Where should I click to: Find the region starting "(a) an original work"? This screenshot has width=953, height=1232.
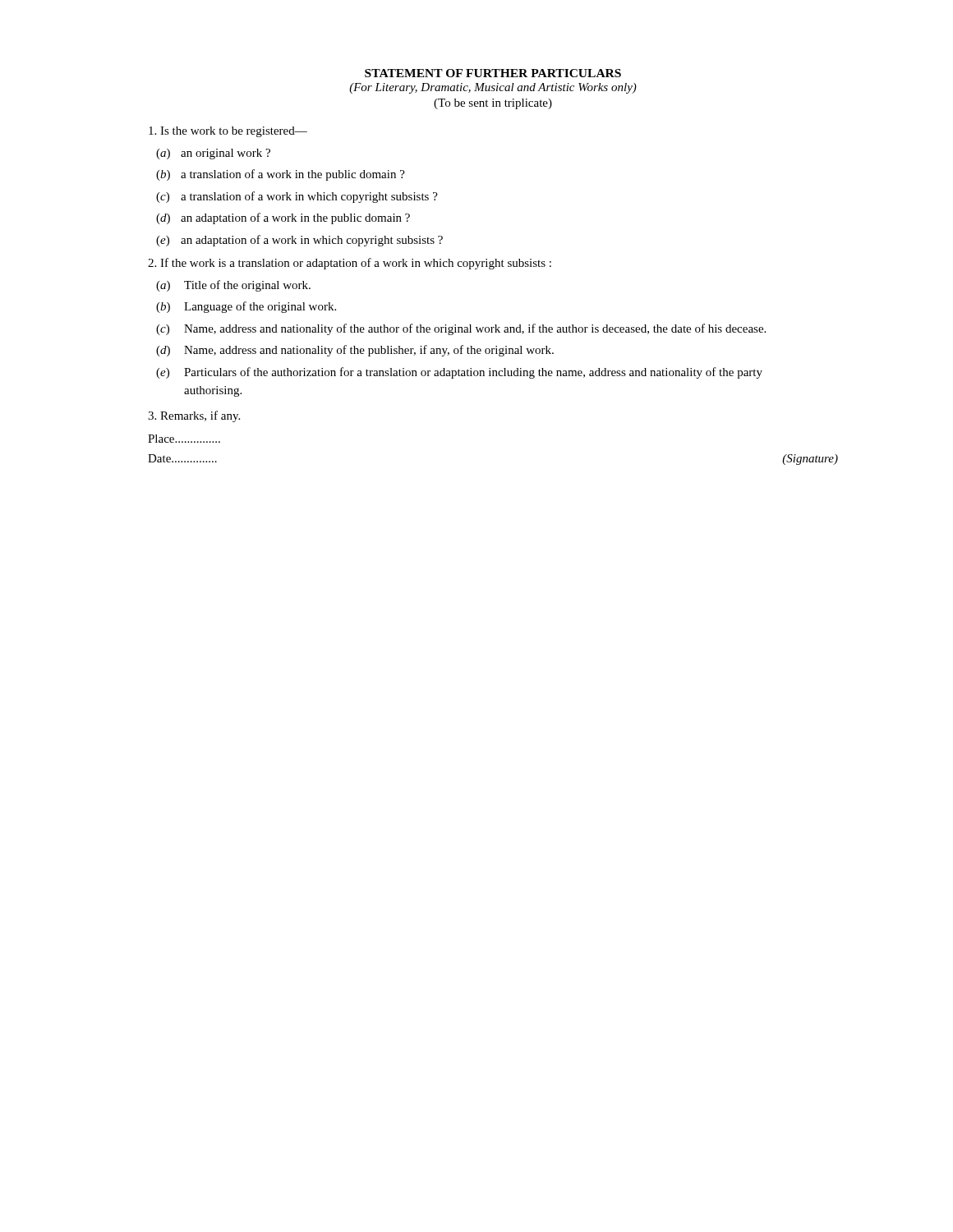pyautogui.click(x=213, y=153)
